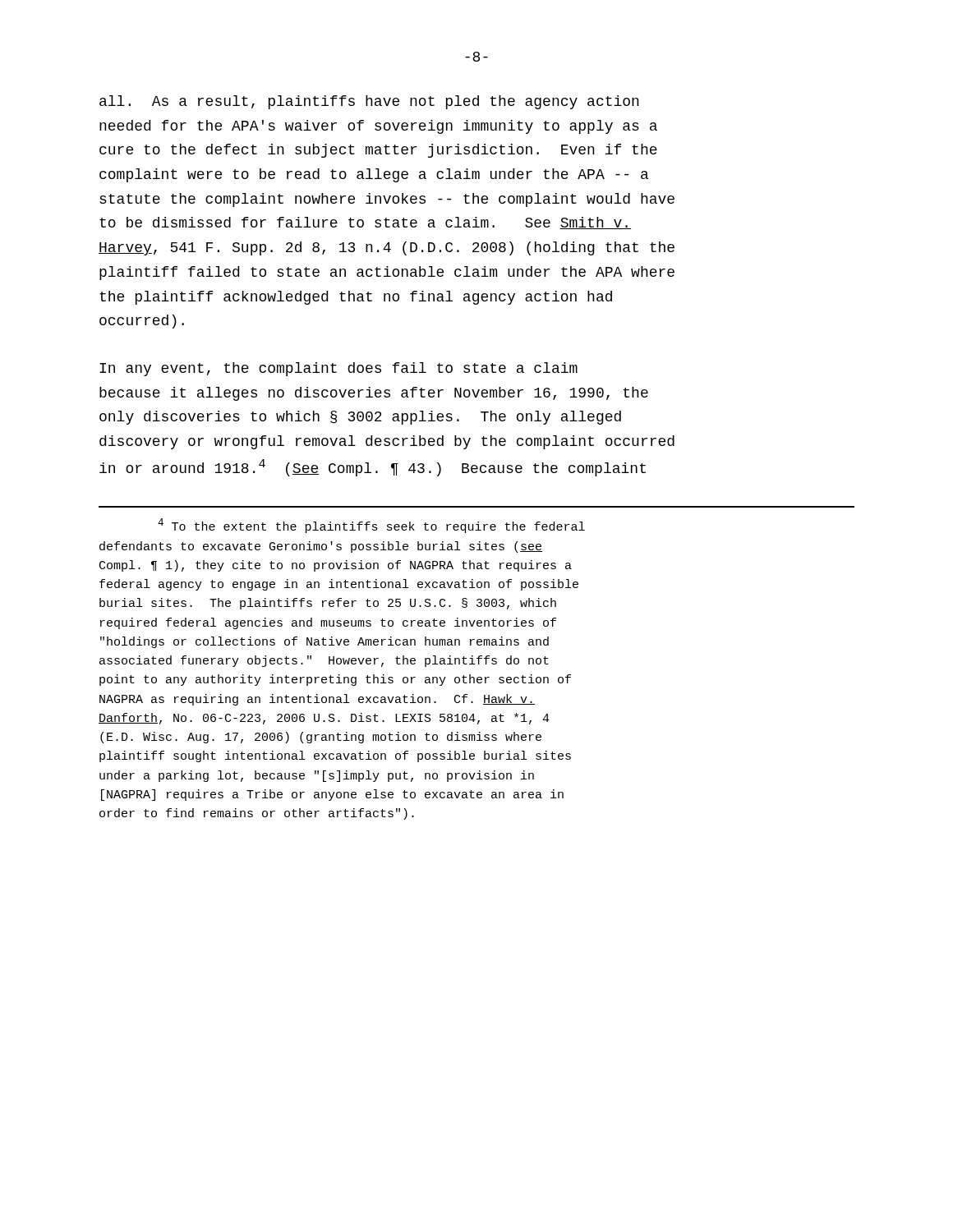Screen dimensions: 1232x953
Task: Find the region starting "4 To the extent"
Action: (476, 670)
